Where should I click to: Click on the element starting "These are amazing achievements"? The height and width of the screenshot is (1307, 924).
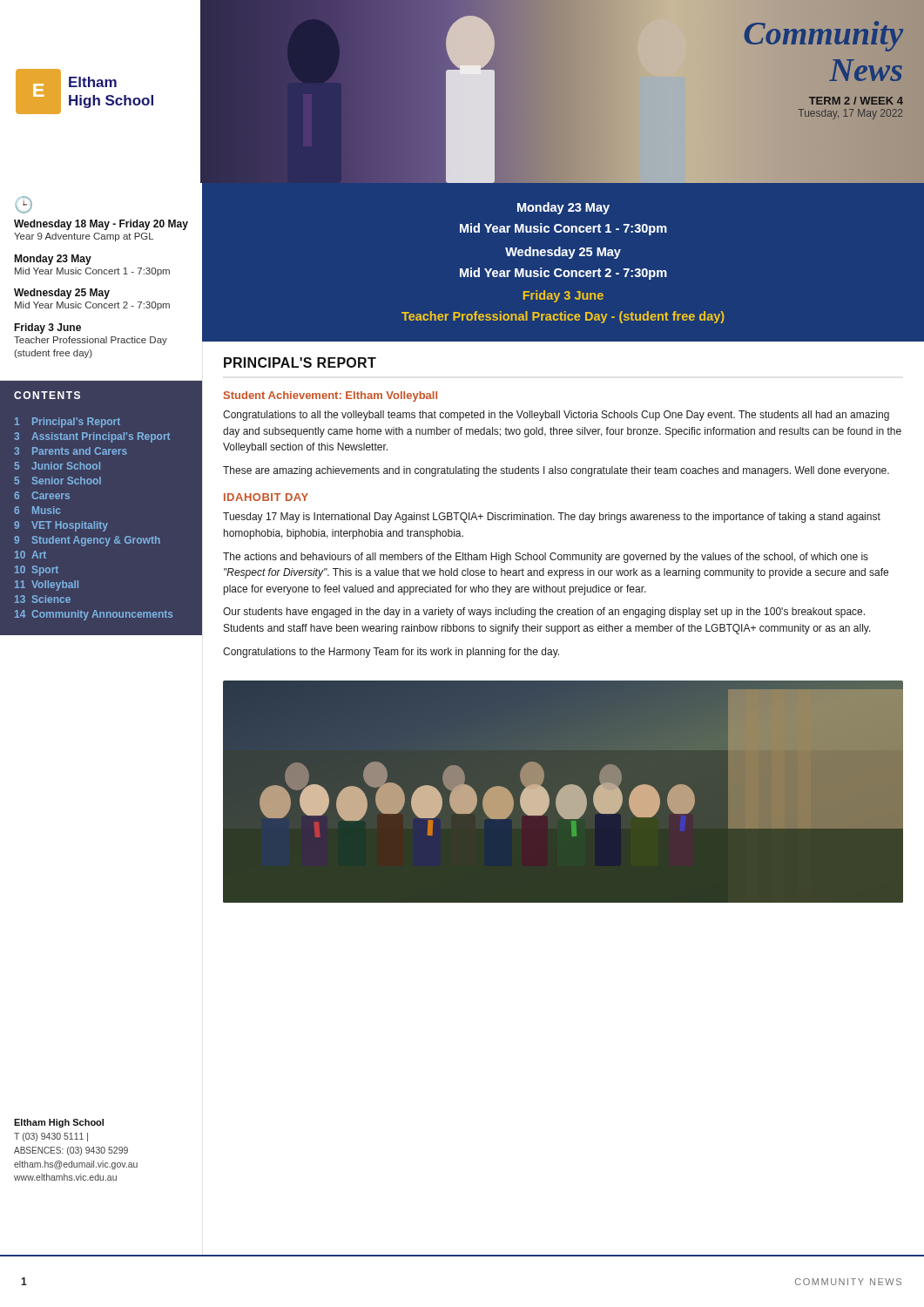556,470
